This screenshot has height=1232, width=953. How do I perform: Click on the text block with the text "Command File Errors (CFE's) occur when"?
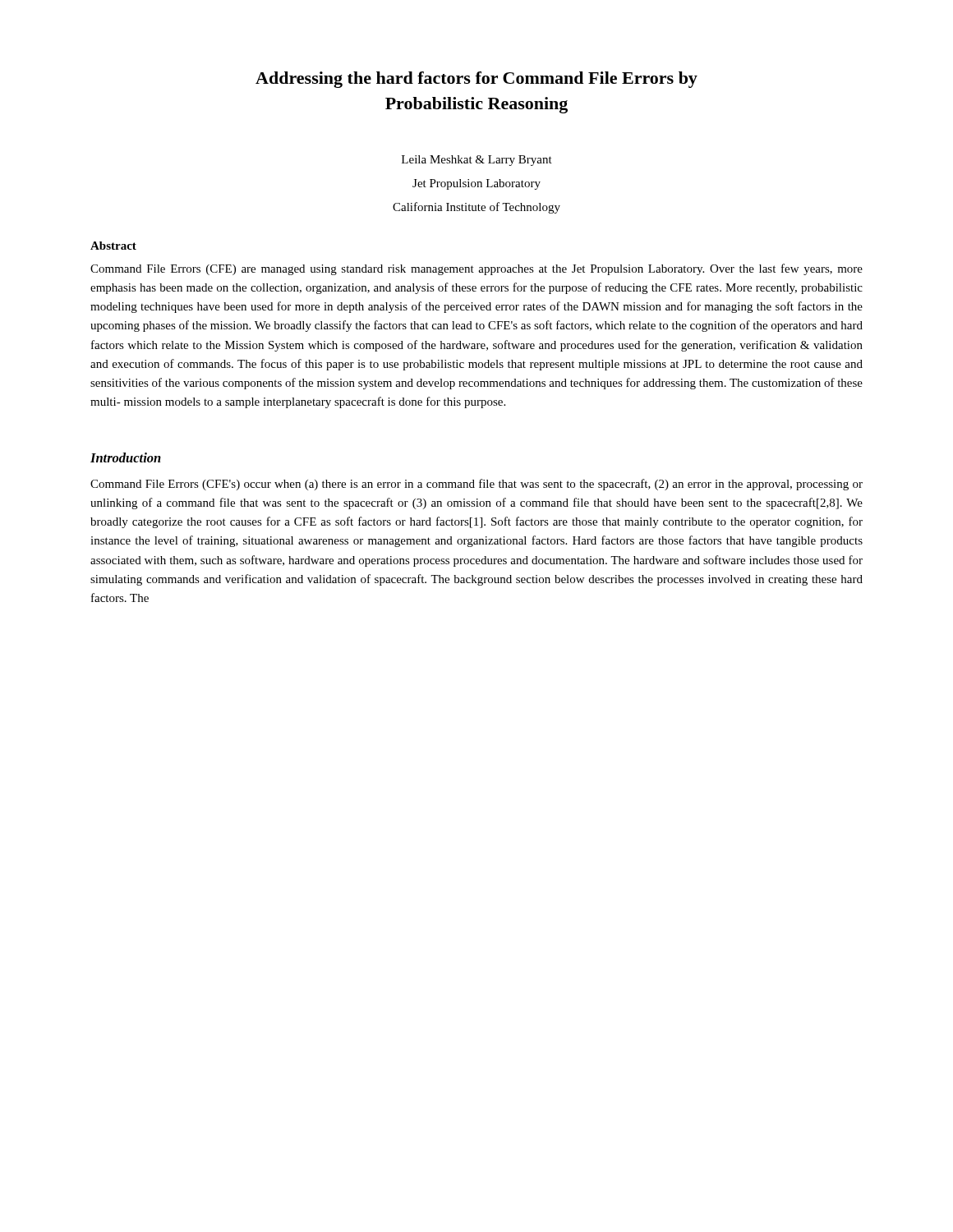point(476,541)
